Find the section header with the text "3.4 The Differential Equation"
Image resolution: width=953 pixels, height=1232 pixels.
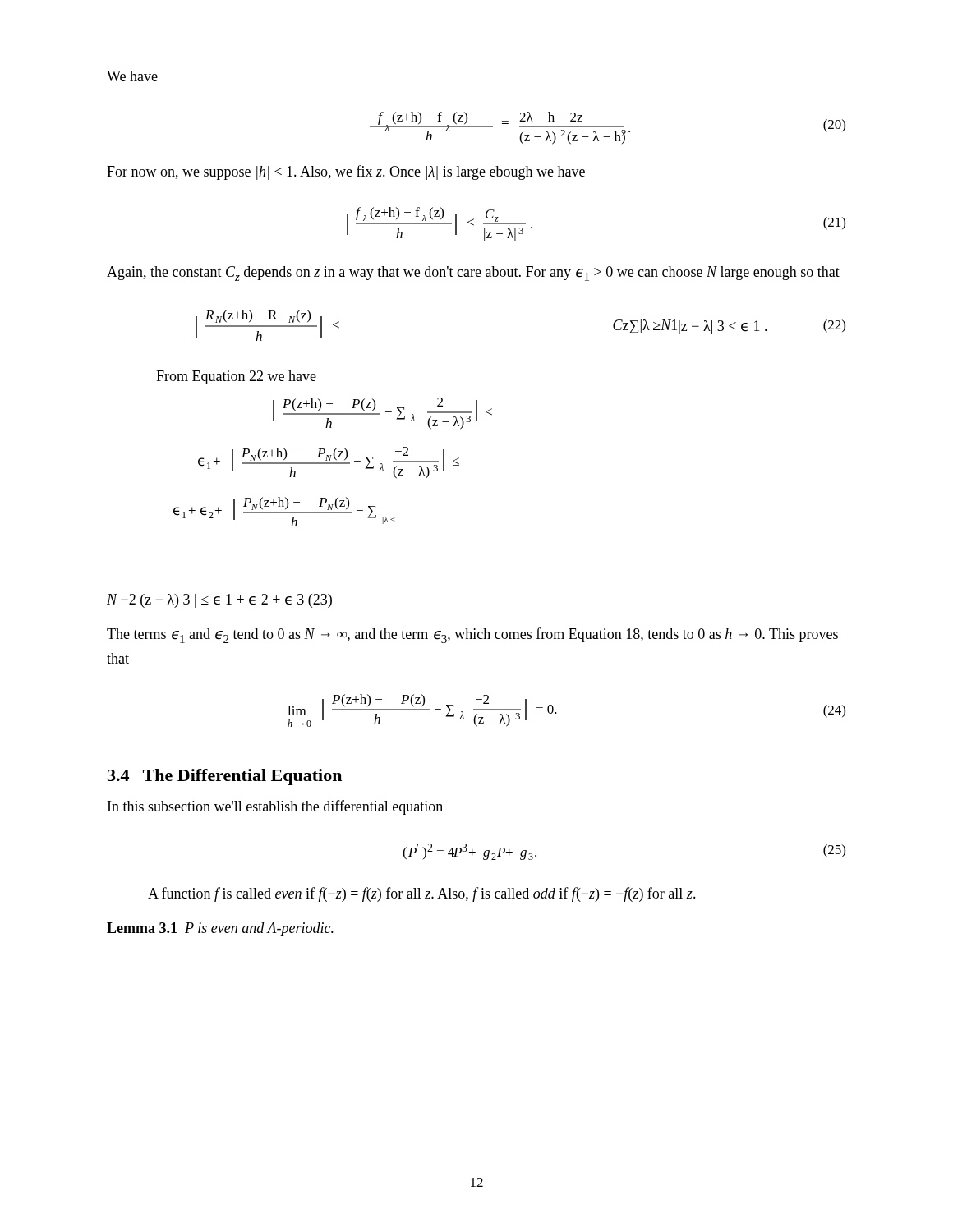[224, 775]
